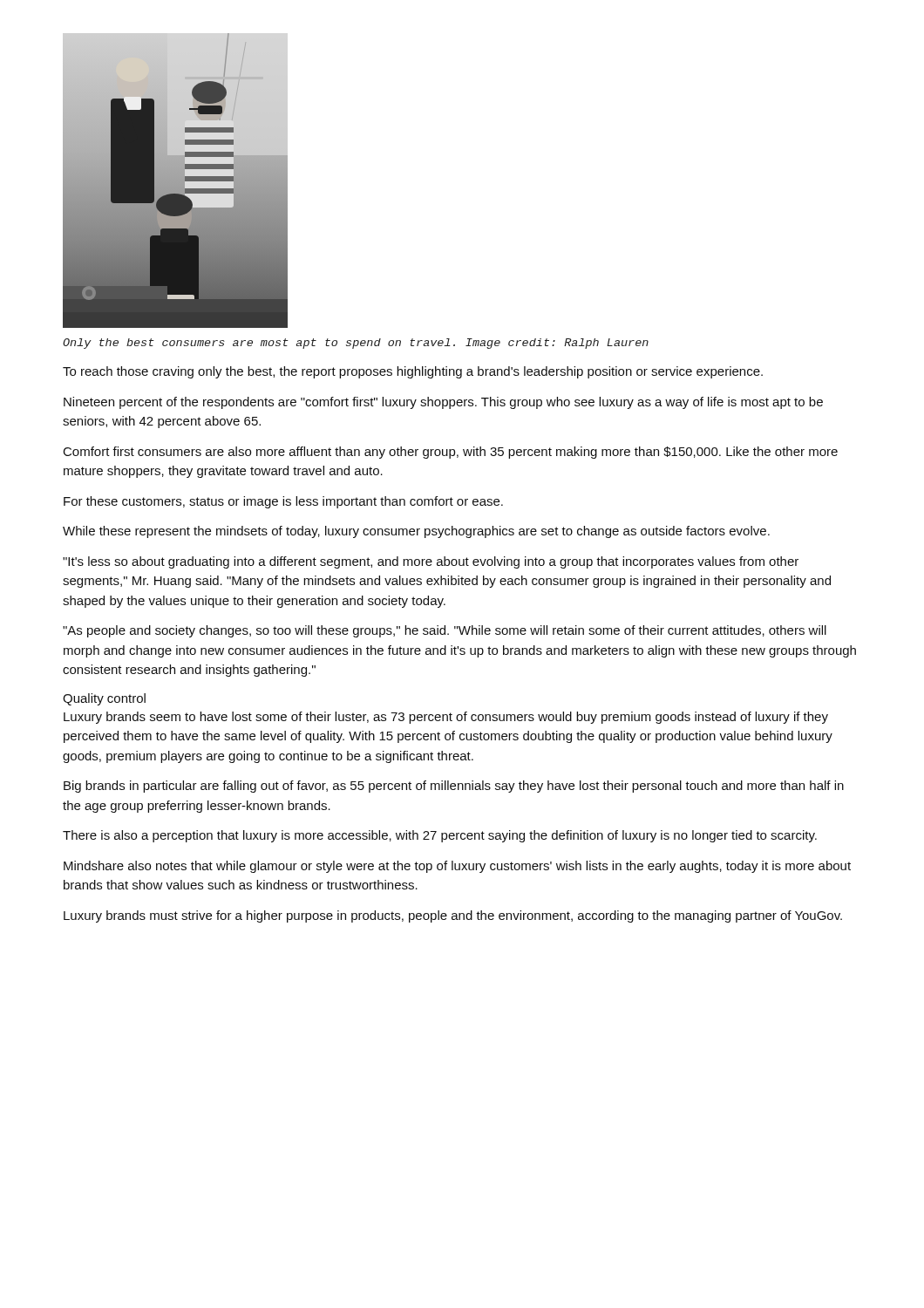Image resolution: width=924 pixels, height=1308 pixels.
Task: Find the block starting "Only the best consumers are most apt"
Action: pos(356,343)
